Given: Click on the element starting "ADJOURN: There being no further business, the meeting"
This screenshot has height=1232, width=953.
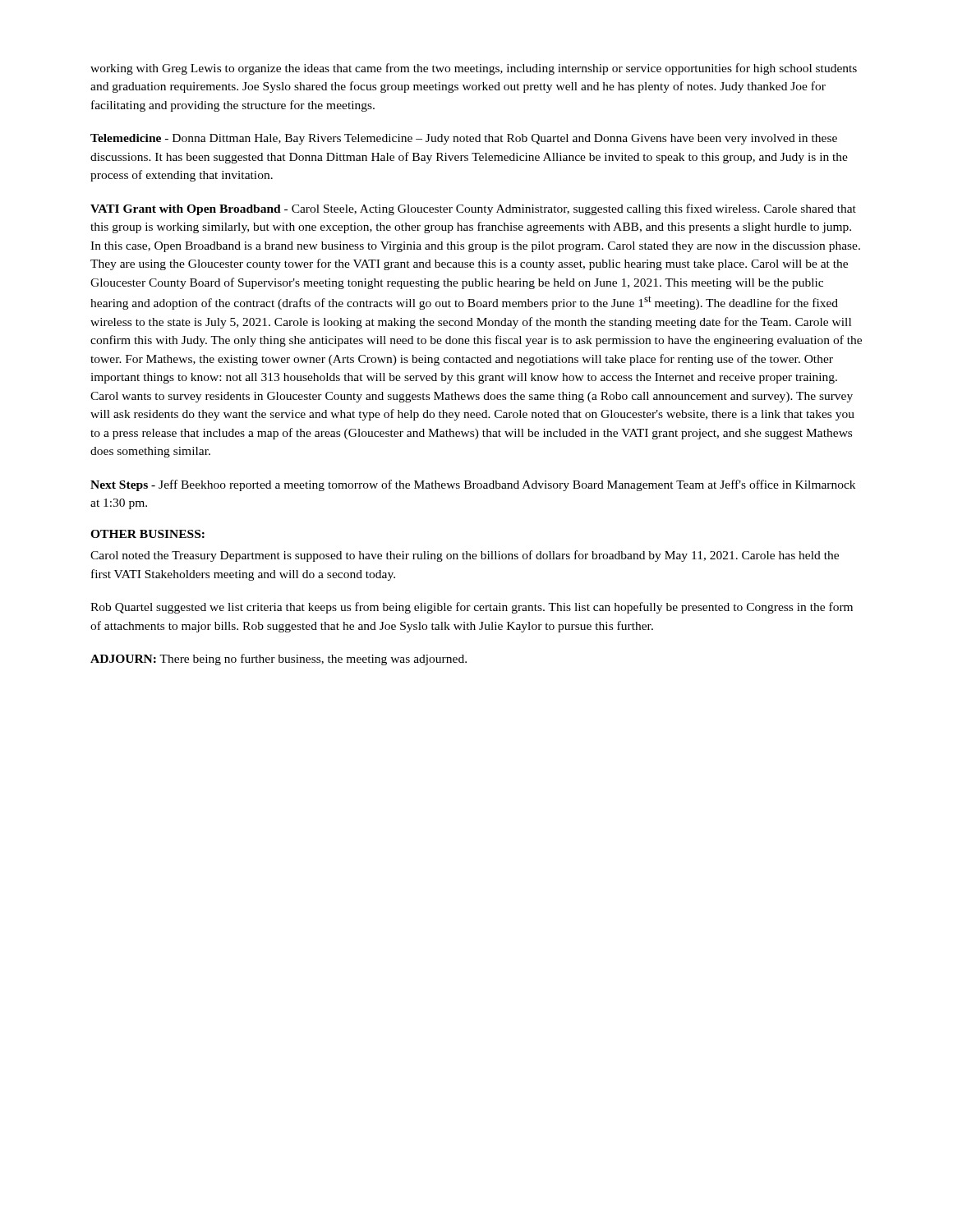Looking at the screenshot, I should (x=476, y=659).
